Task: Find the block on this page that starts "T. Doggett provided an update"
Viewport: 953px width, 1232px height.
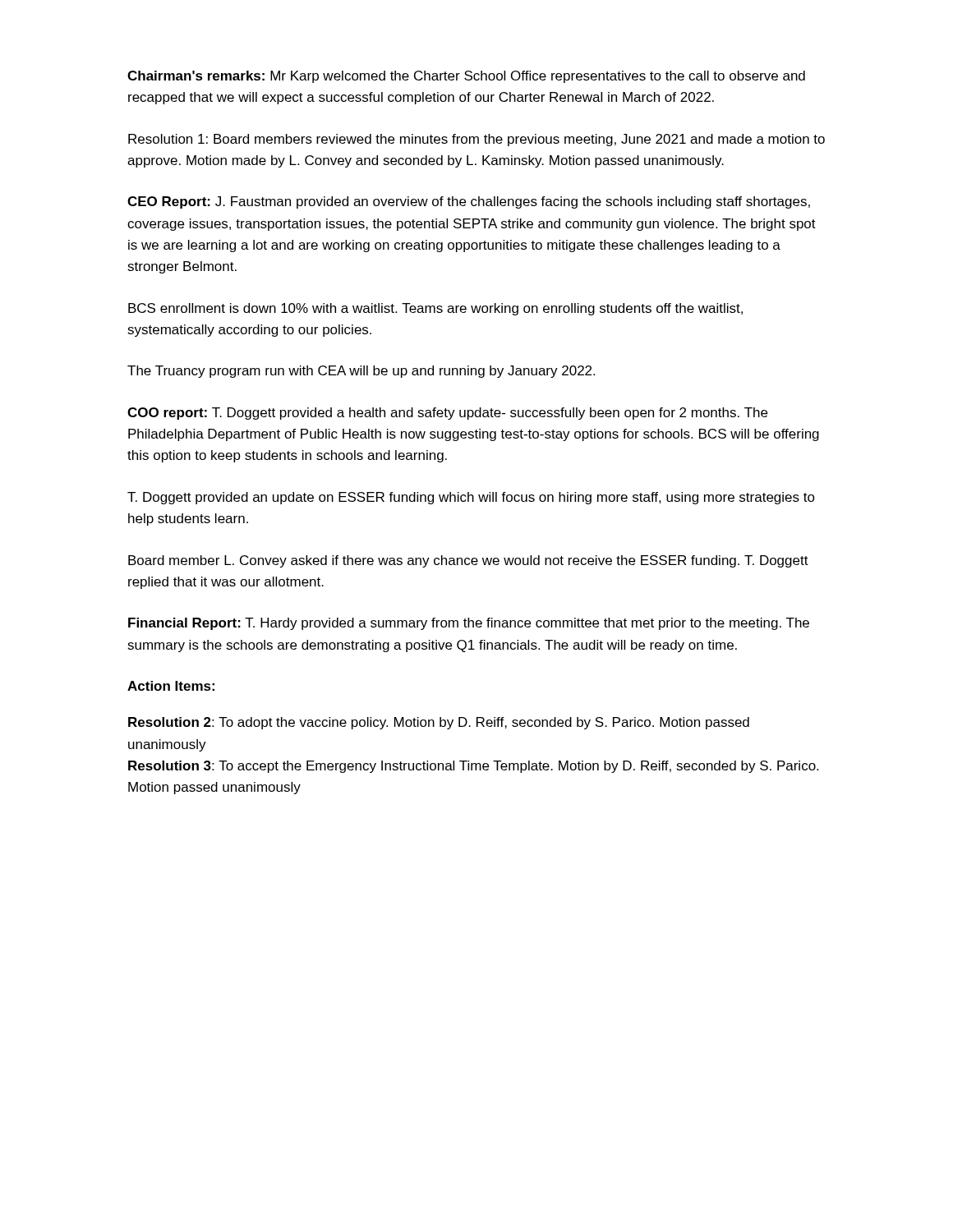Action: coord(471,508)
